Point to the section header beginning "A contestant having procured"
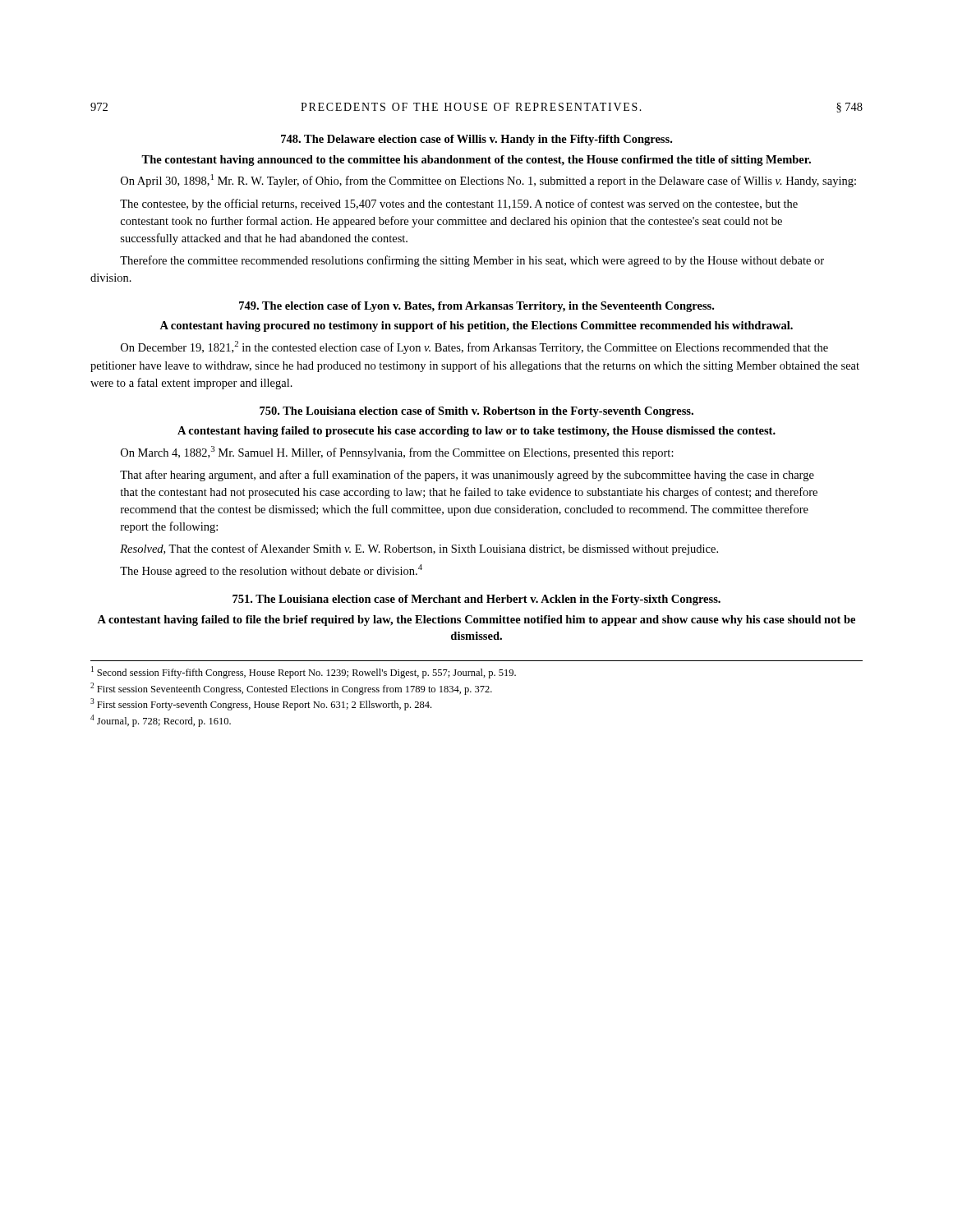The width and height of the screenshot is (953, 1232). tap(476, 326)
